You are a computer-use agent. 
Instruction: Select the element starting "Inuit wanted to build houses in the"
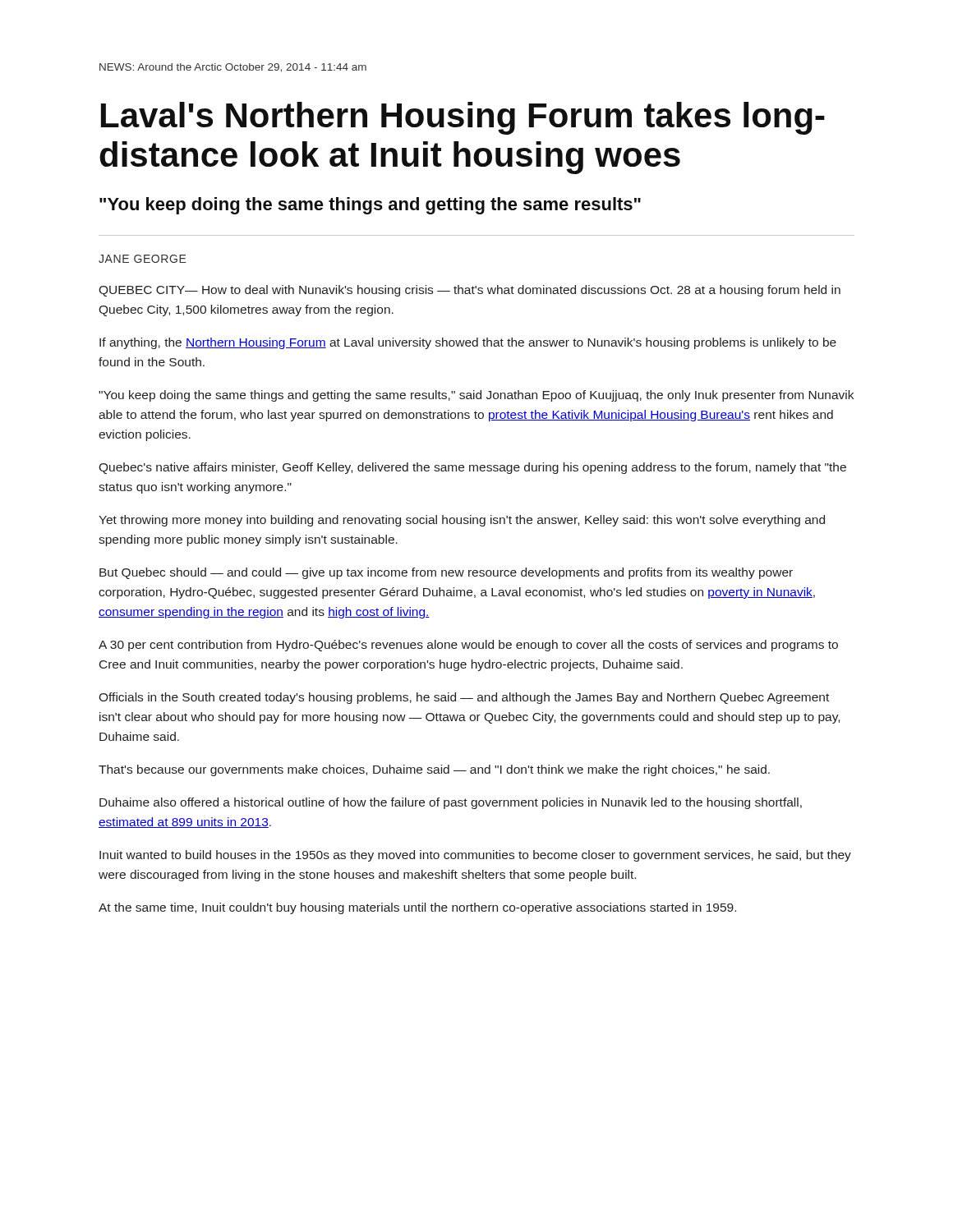tap(476, 865)
